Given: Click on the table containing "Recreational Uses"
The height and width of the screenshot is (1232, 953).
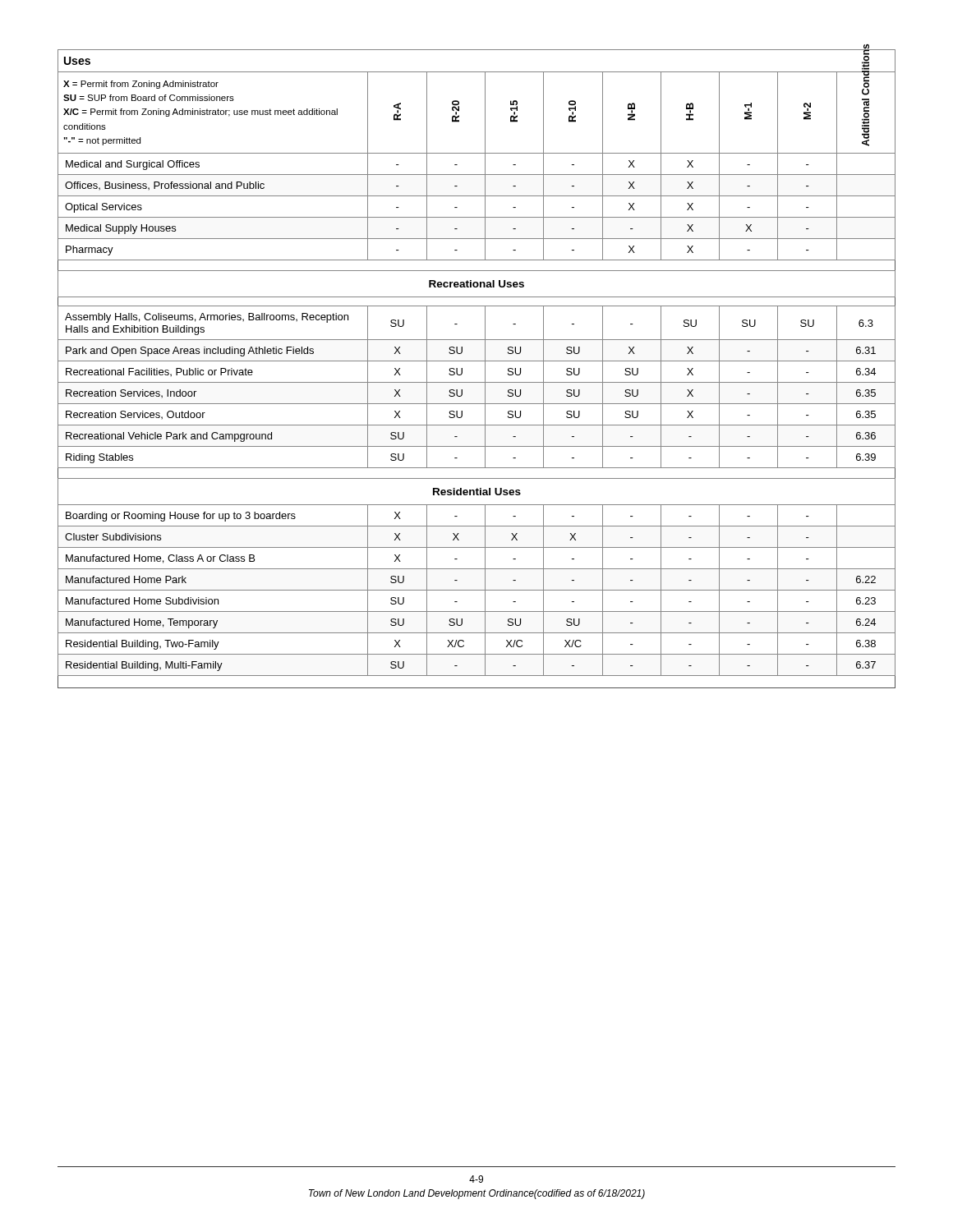Looking at the screenshot, I should click(x=476, y=369).
